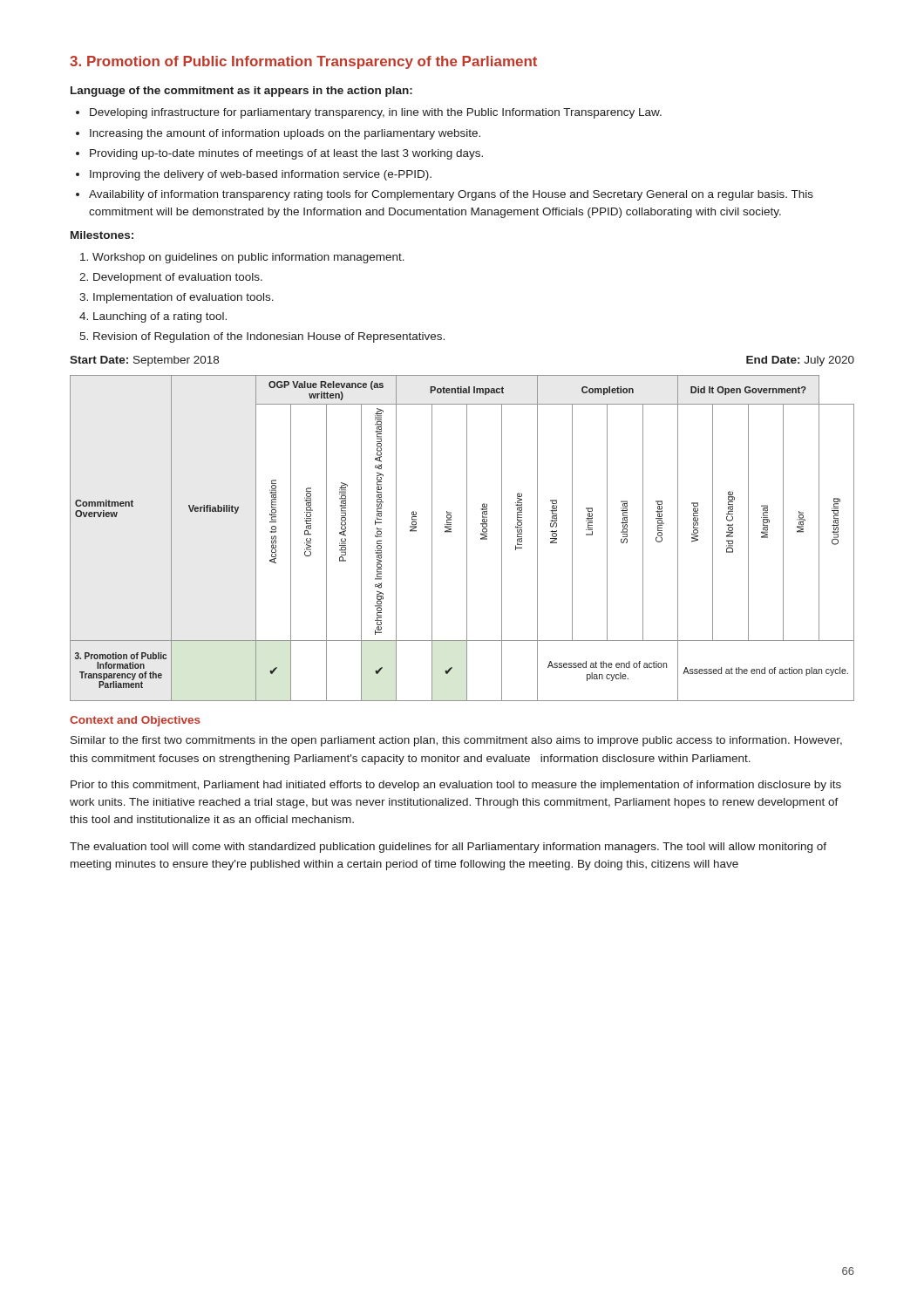Locate the block of text that opens with "The evaluation tool"
The image size is (924, 1308).
[462, 855]
